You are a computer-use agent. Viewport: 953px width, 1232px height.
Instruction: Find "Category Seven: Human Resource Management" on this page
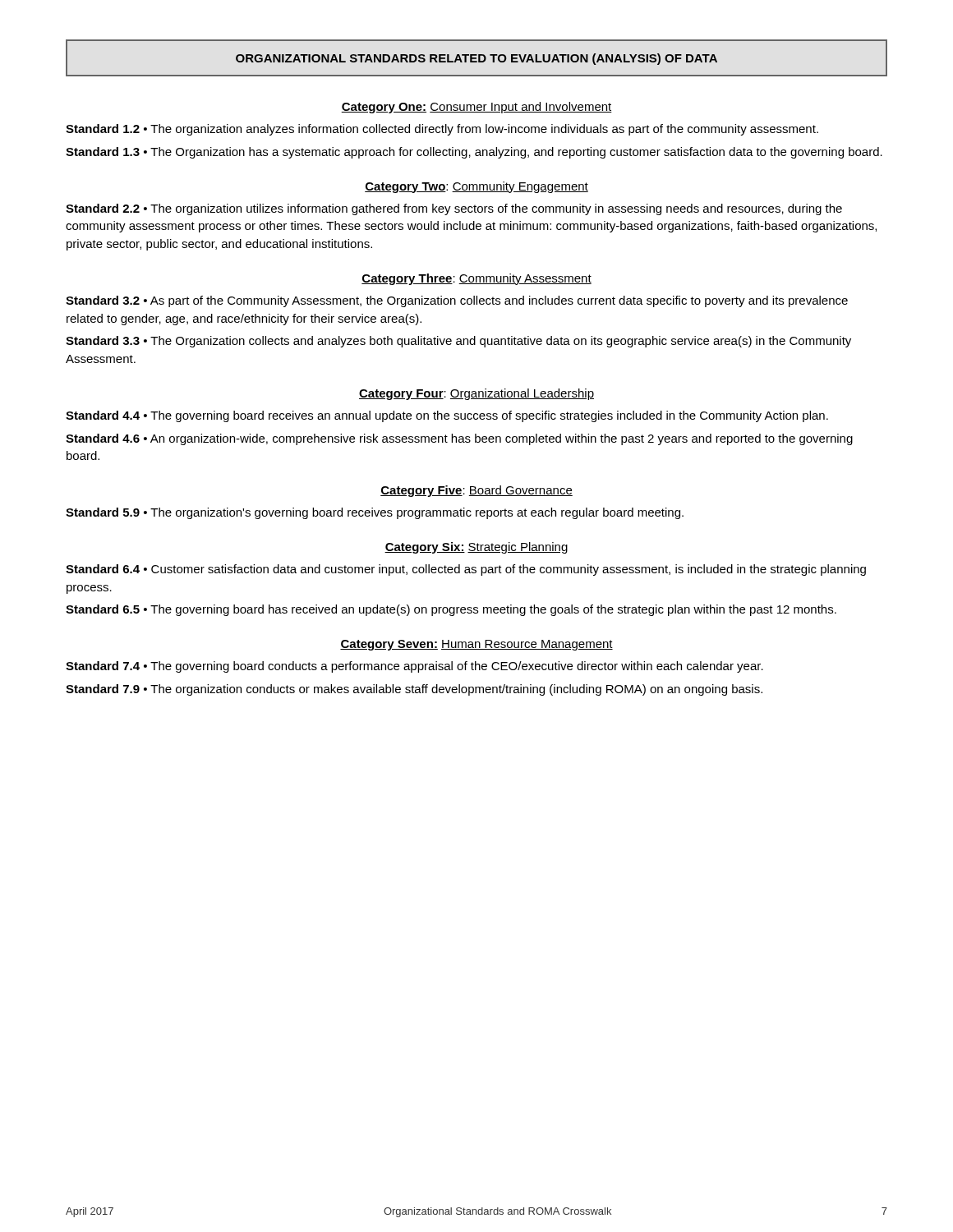(476, 644)
